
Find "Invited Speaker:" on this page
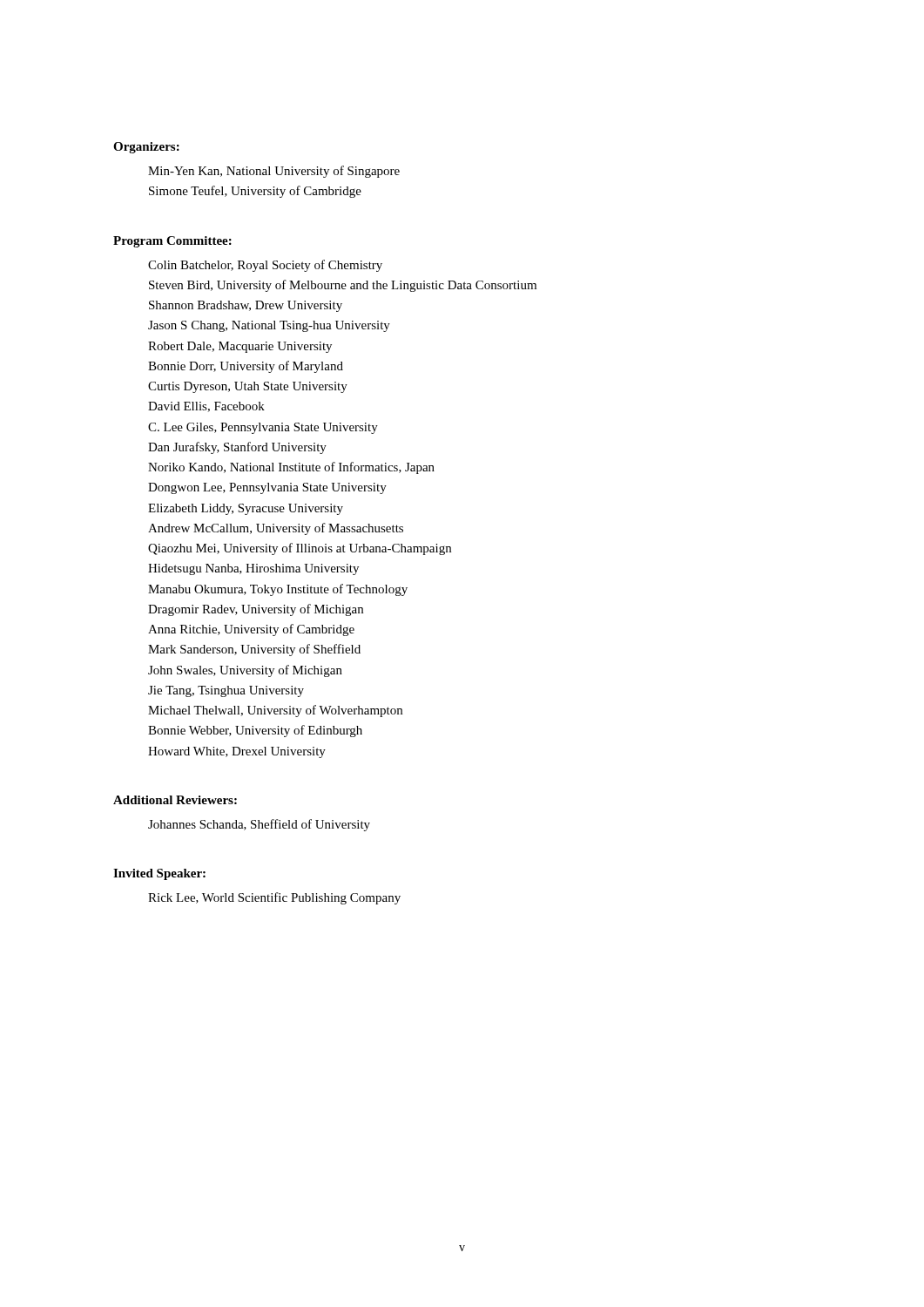[160, 873]
